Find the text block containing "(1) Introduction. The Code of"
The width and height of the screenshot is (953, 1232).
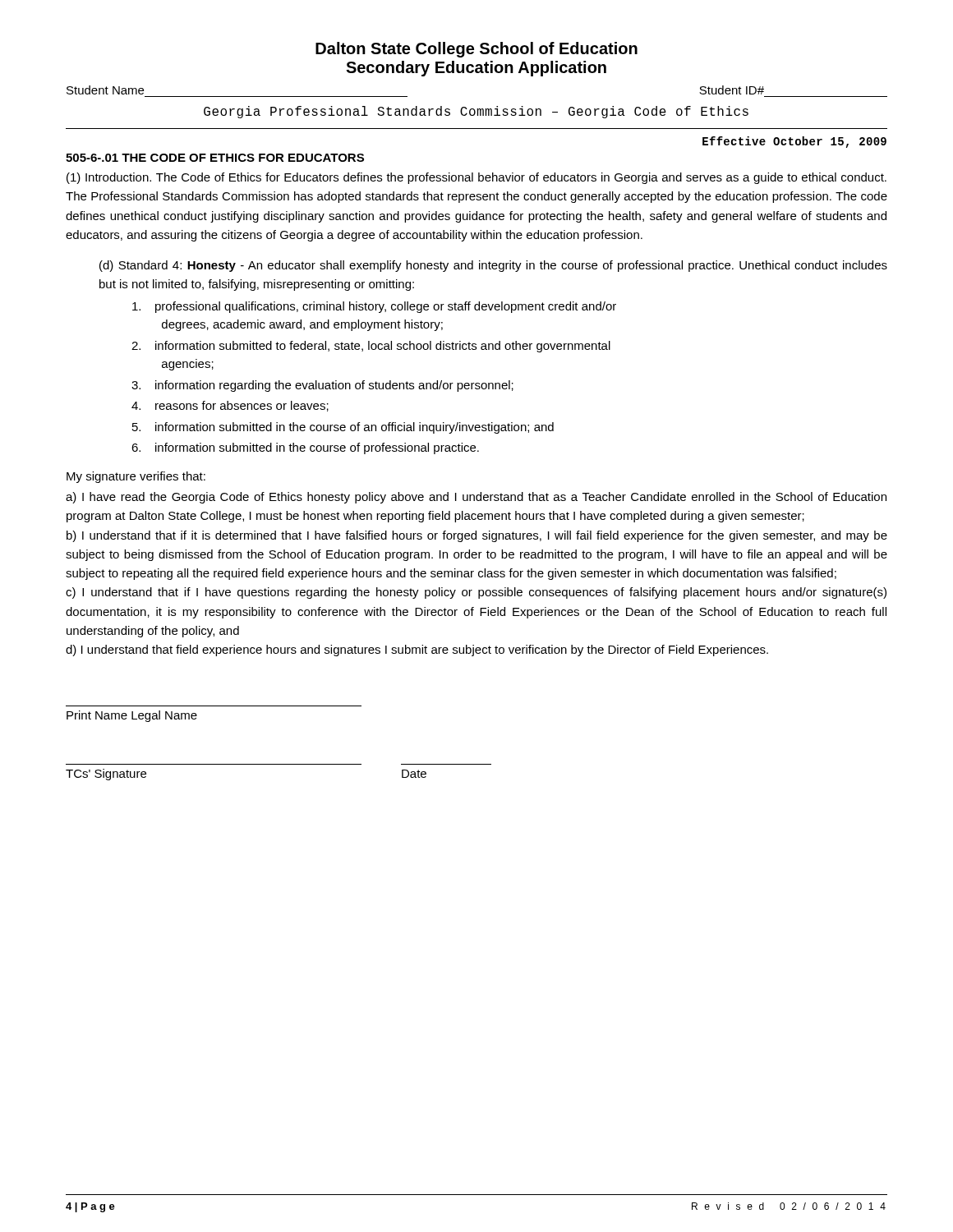pos(476,206)
